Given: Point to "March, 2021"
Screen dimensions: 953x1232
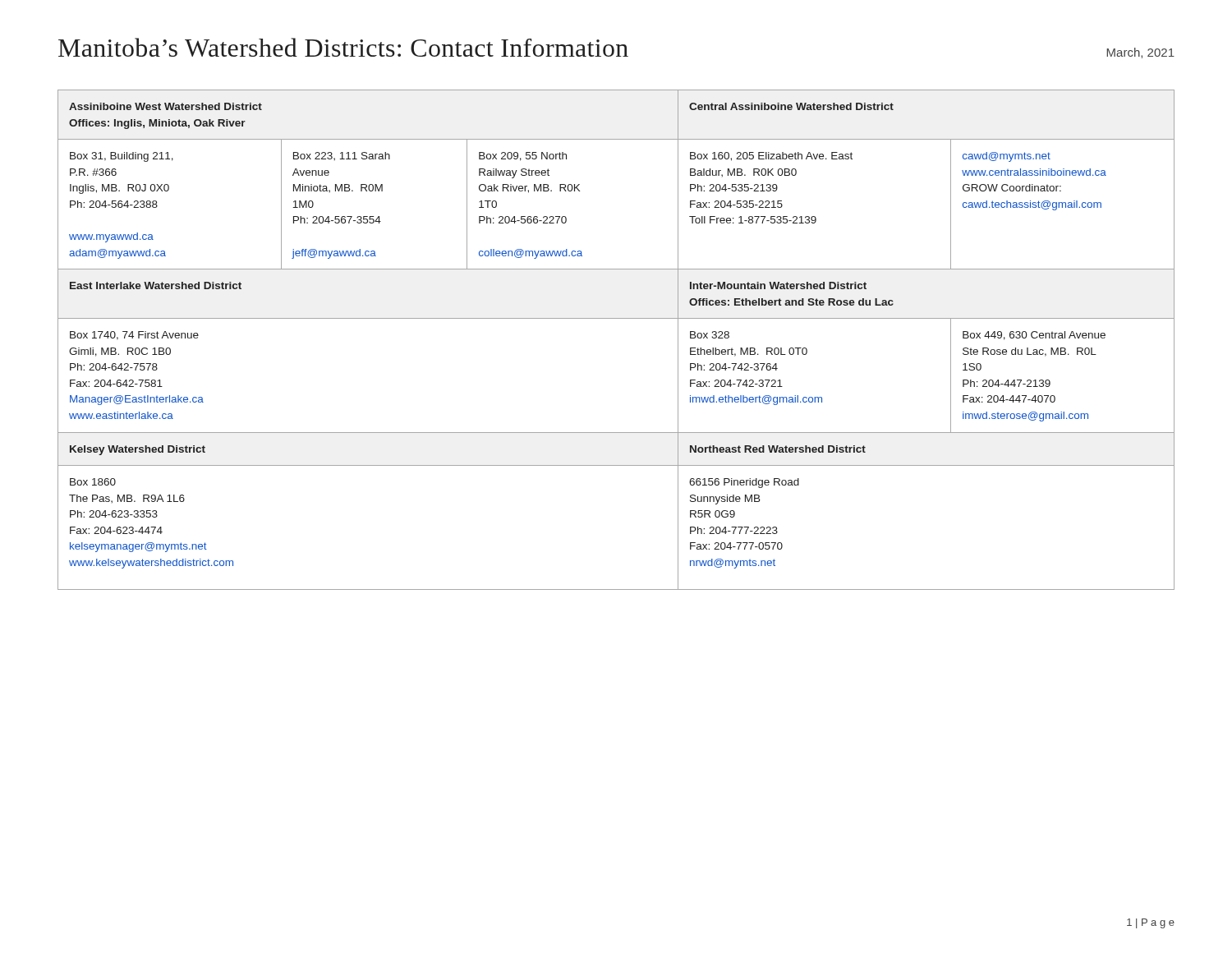Looking at the screenshot, I should tap(1140, 52).
